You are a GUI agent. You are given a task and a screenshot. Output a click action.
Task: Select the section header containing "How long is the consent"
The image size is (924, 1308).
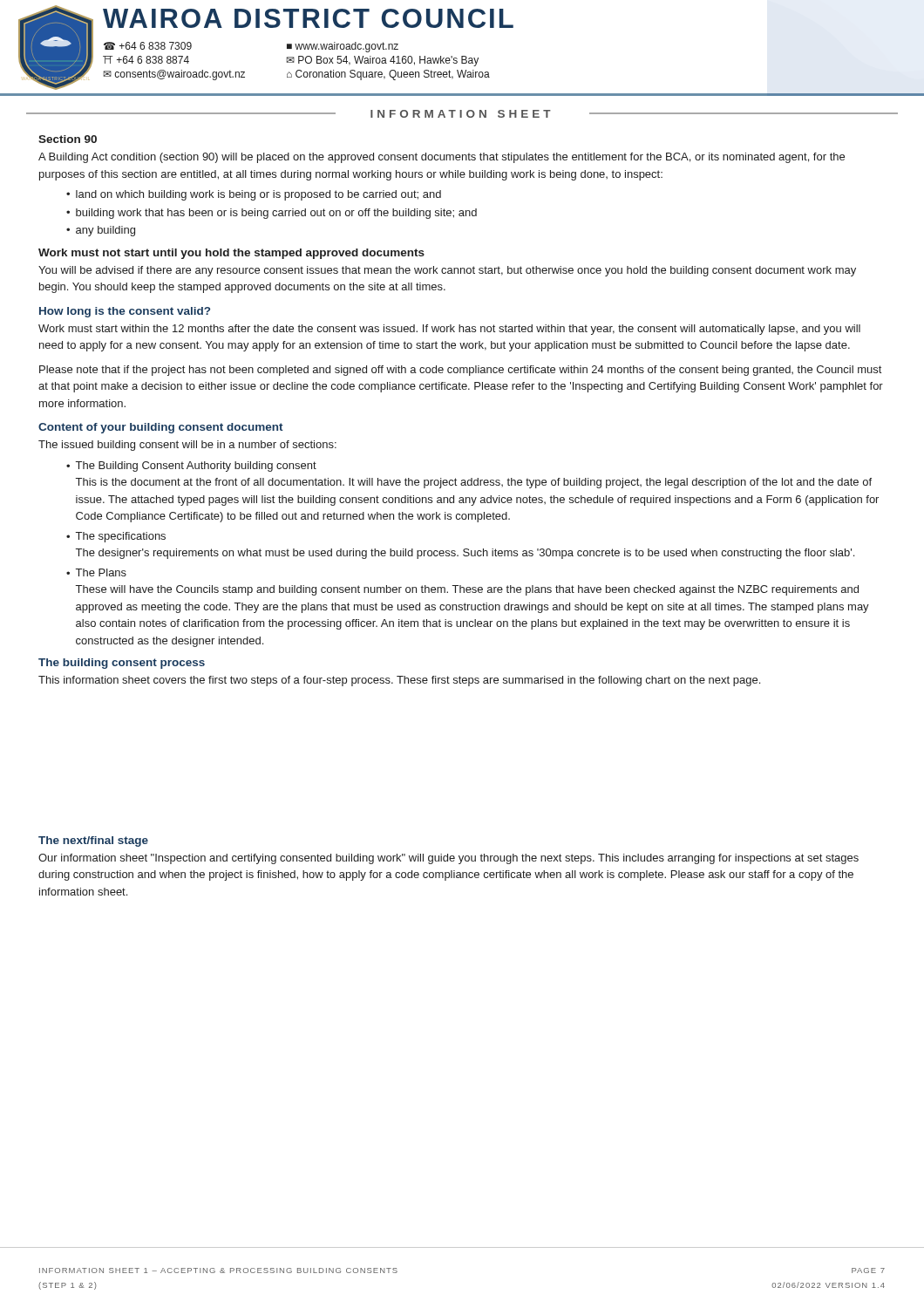click(125, 310)
